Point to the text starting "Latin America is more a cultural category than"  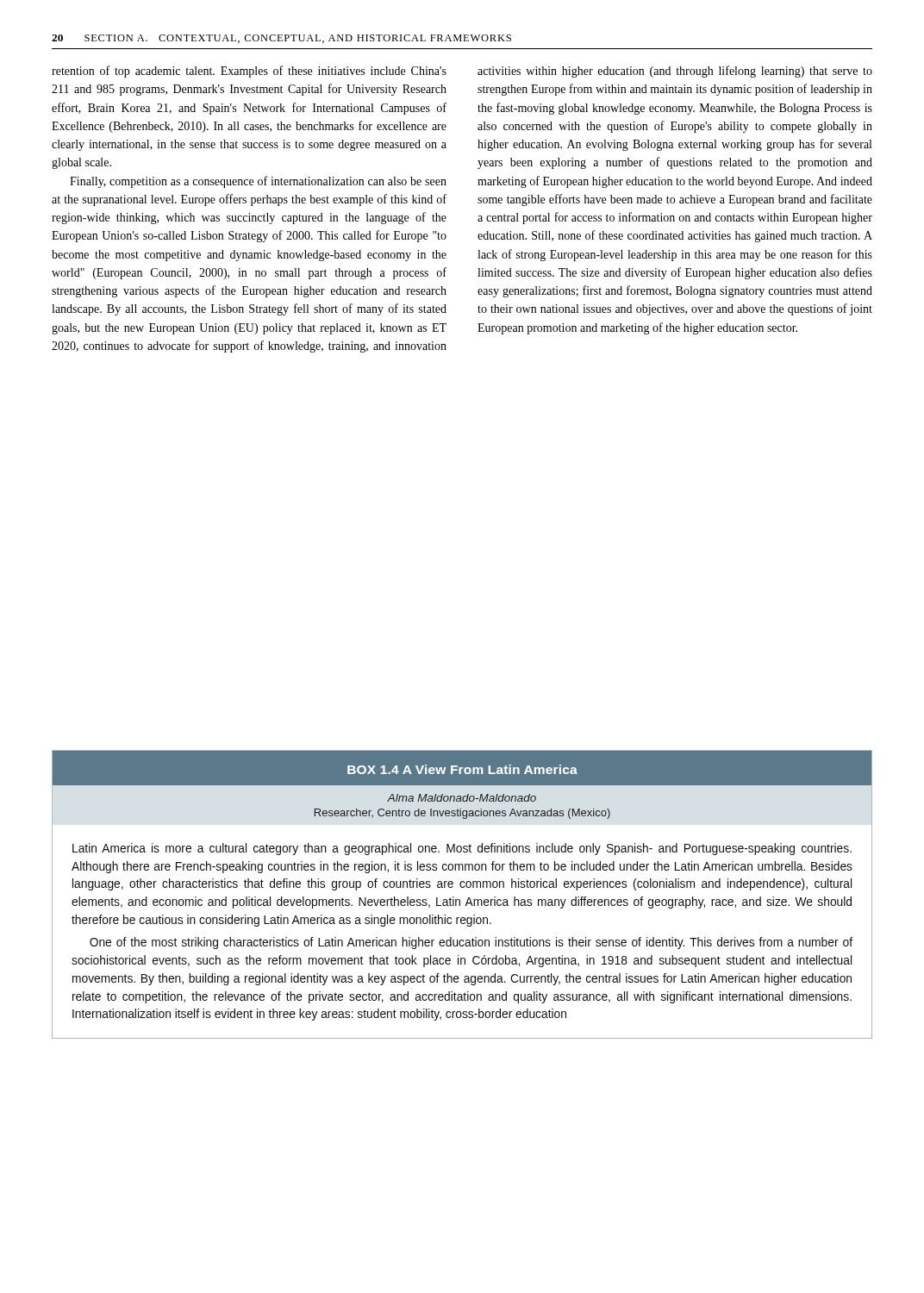click(462, 932)
